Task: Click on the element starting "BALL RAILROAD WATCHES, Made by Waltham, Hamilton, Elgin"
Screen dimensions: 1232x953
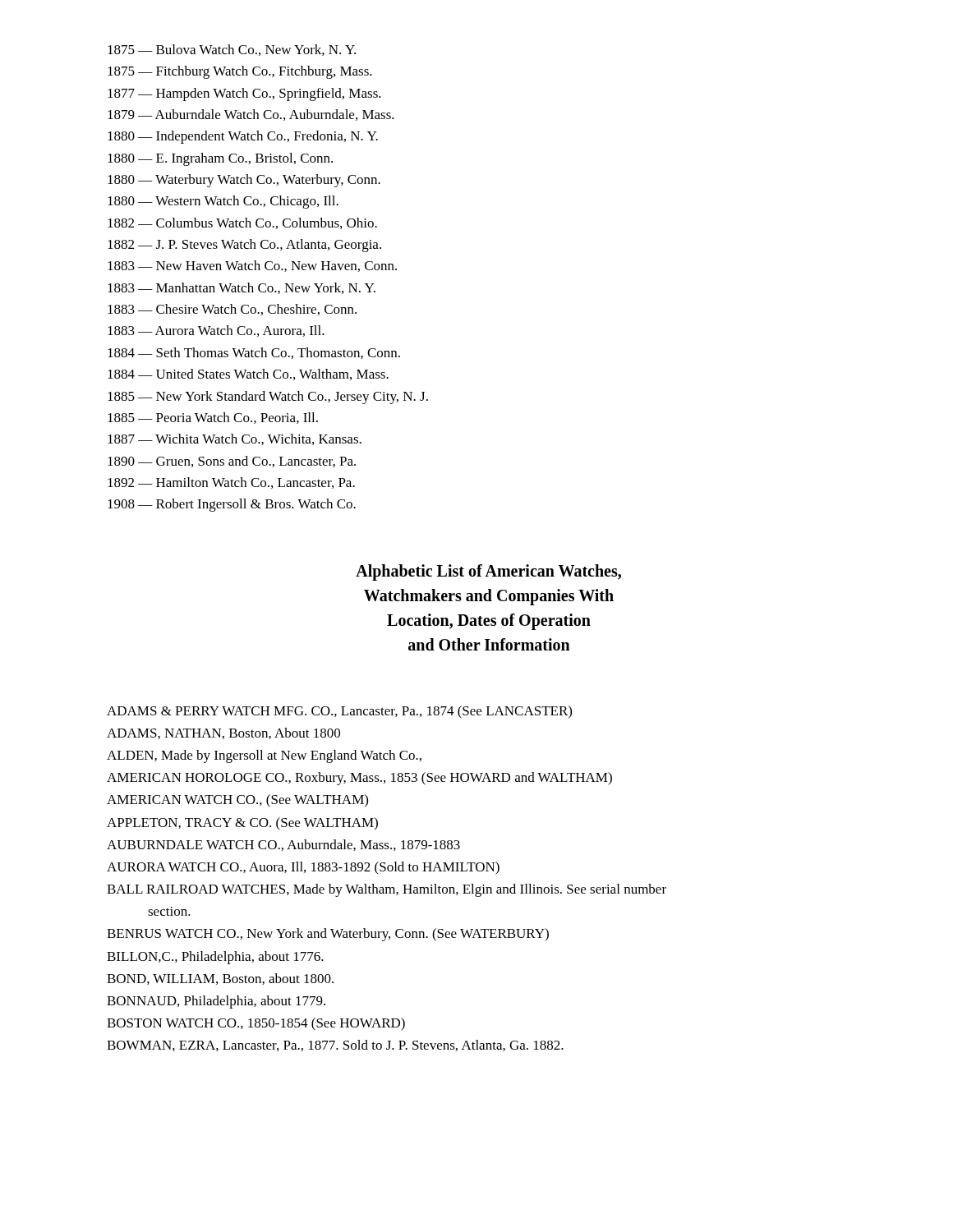Action: tap(387, 902)
